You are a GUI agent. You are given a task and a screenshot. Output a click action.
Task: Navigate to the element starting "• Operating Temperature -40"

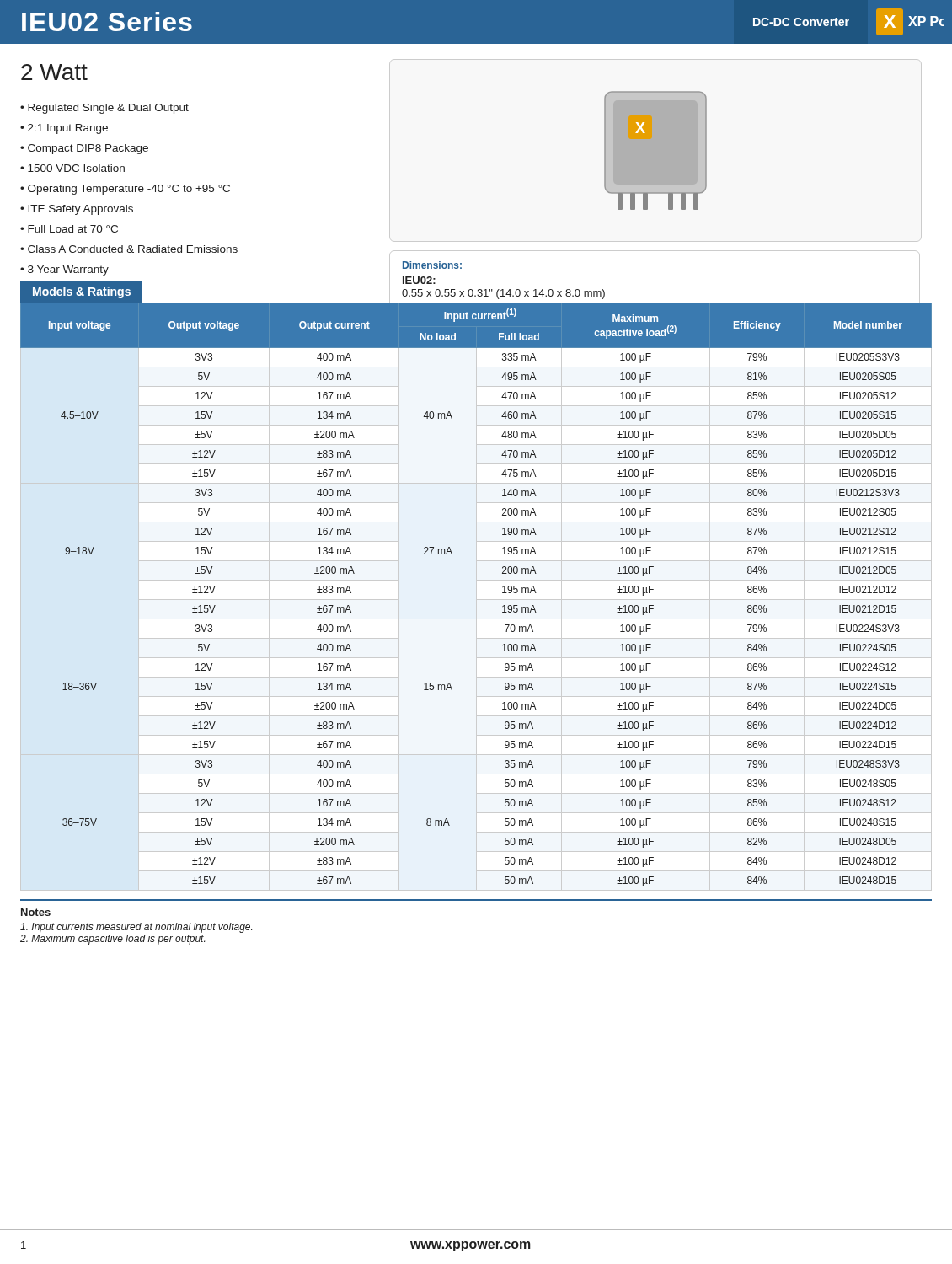tap(125, 188)
